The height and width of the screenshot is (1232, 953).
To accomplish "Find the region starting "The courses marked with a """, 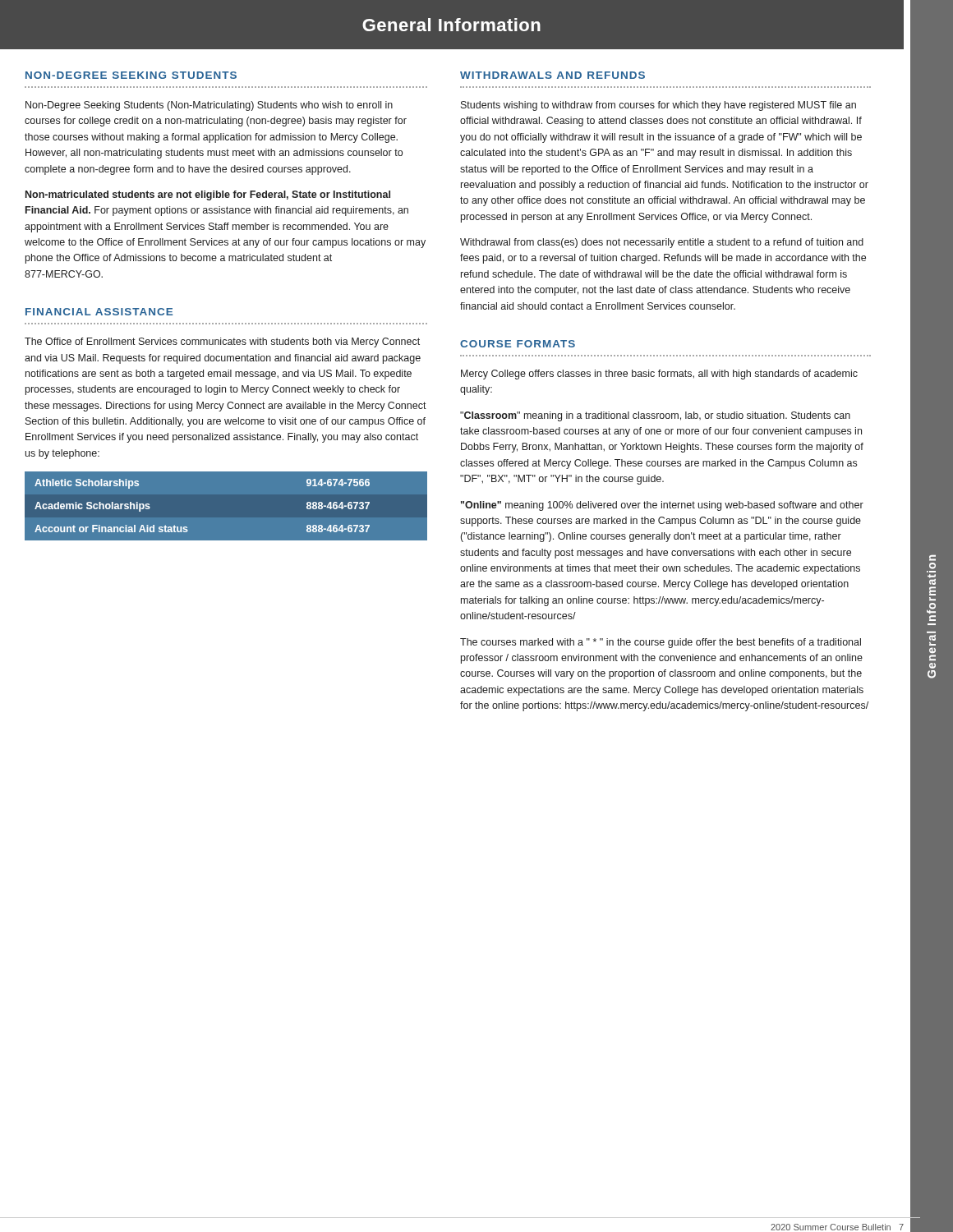I will point(664,674).
